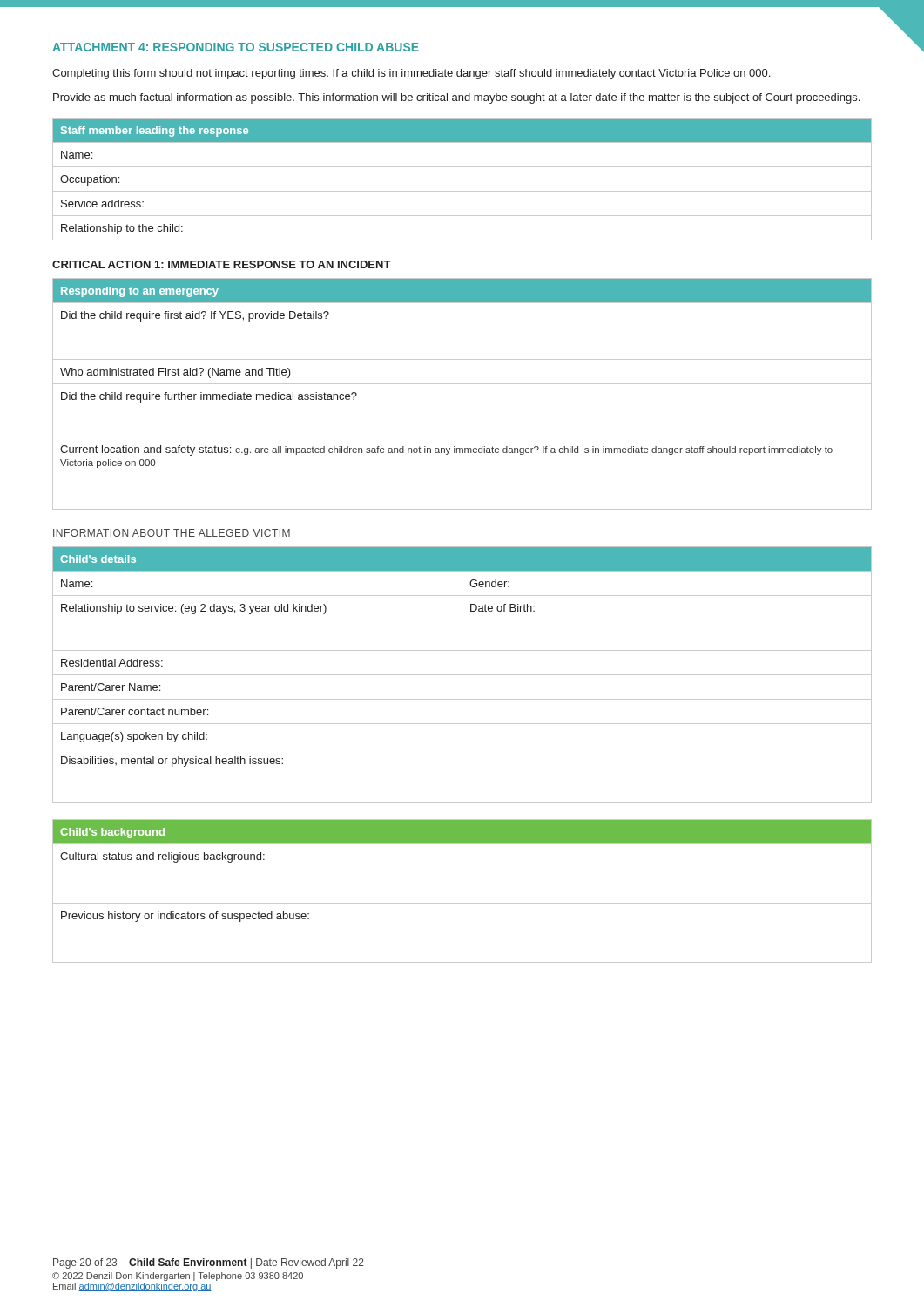Locate the region starting "INFORMATION ABOUT THE ALLEGED VICTIM"

172,533
